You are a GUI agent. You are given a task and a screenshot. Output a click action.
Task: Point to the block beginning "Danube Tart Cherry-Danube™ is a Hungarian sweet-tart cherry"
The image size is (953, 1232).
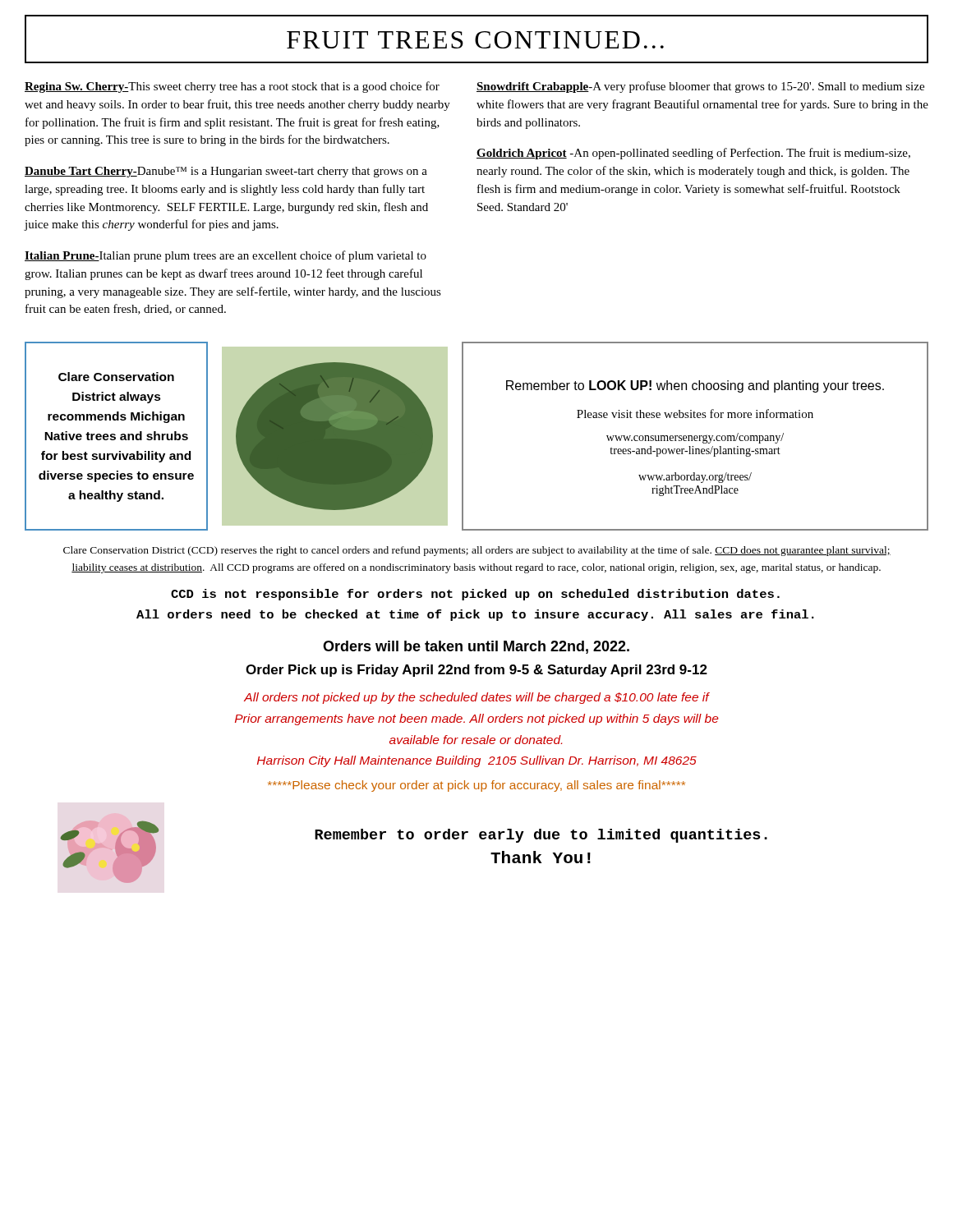[x=226, y=198]
